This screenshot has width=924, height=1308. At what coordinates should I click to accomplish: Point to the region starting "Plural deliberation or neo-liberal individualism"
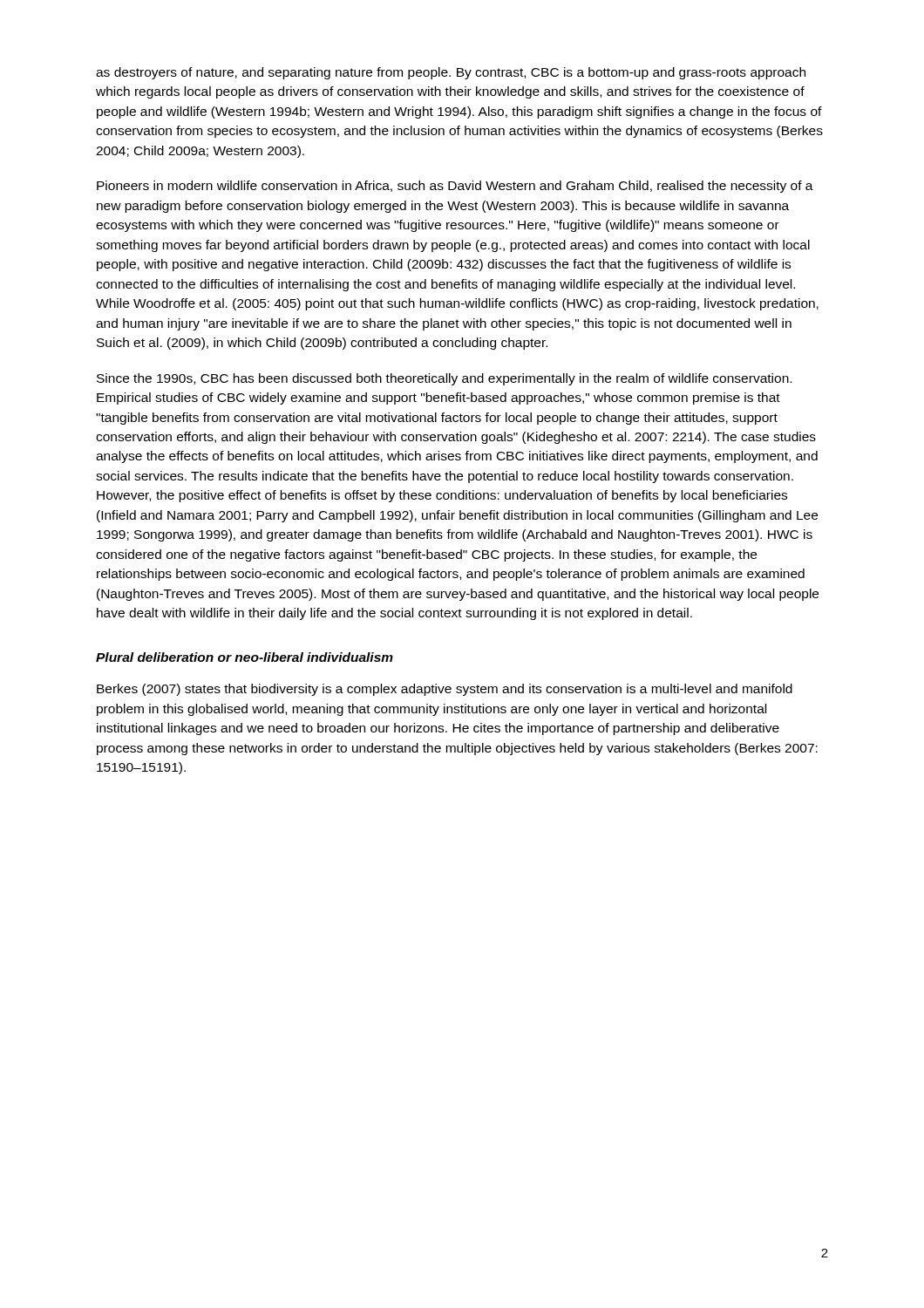pos(245,657)
